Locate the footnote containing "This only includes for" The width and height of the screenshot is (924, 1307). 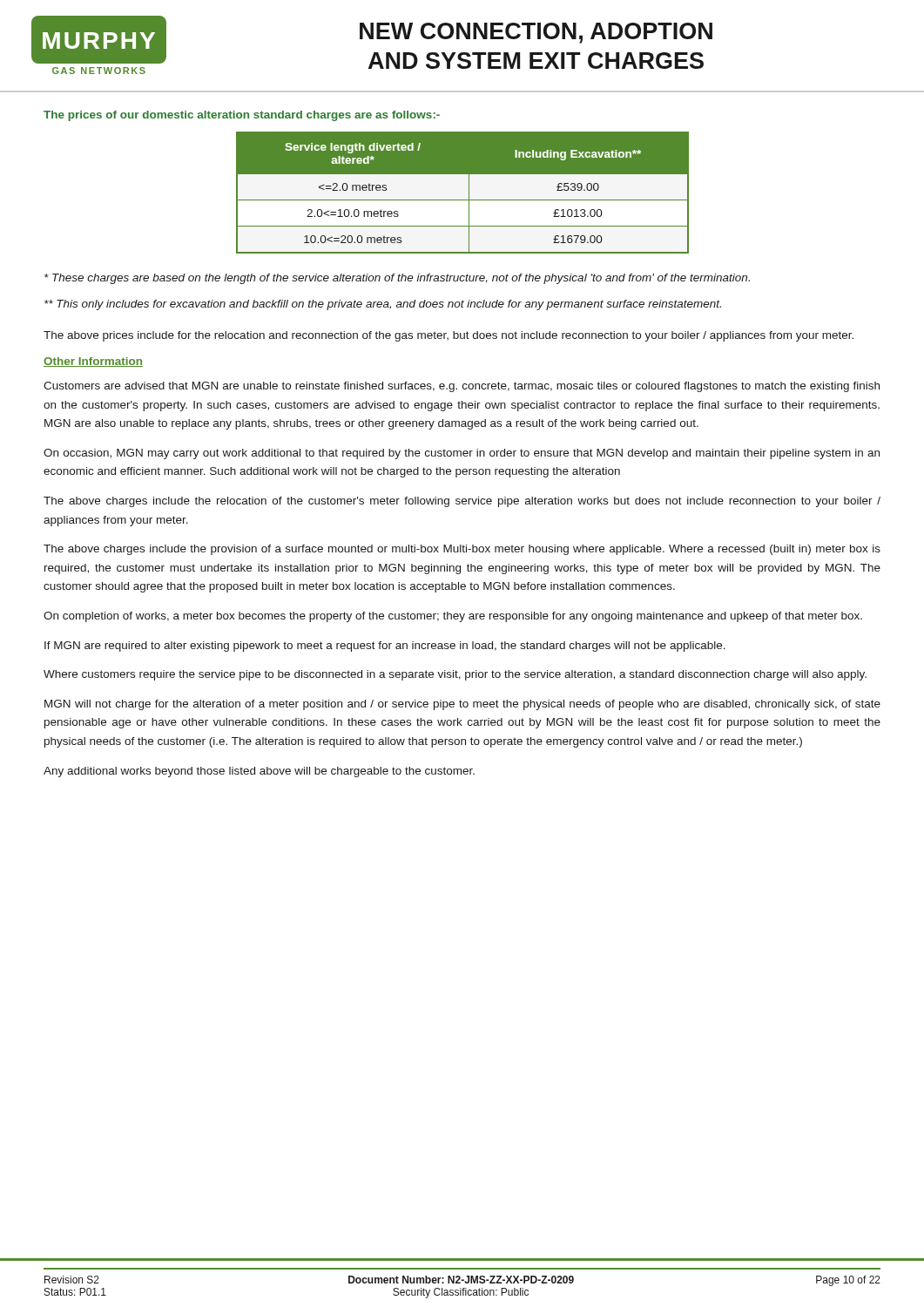click(x=383, y=304)
